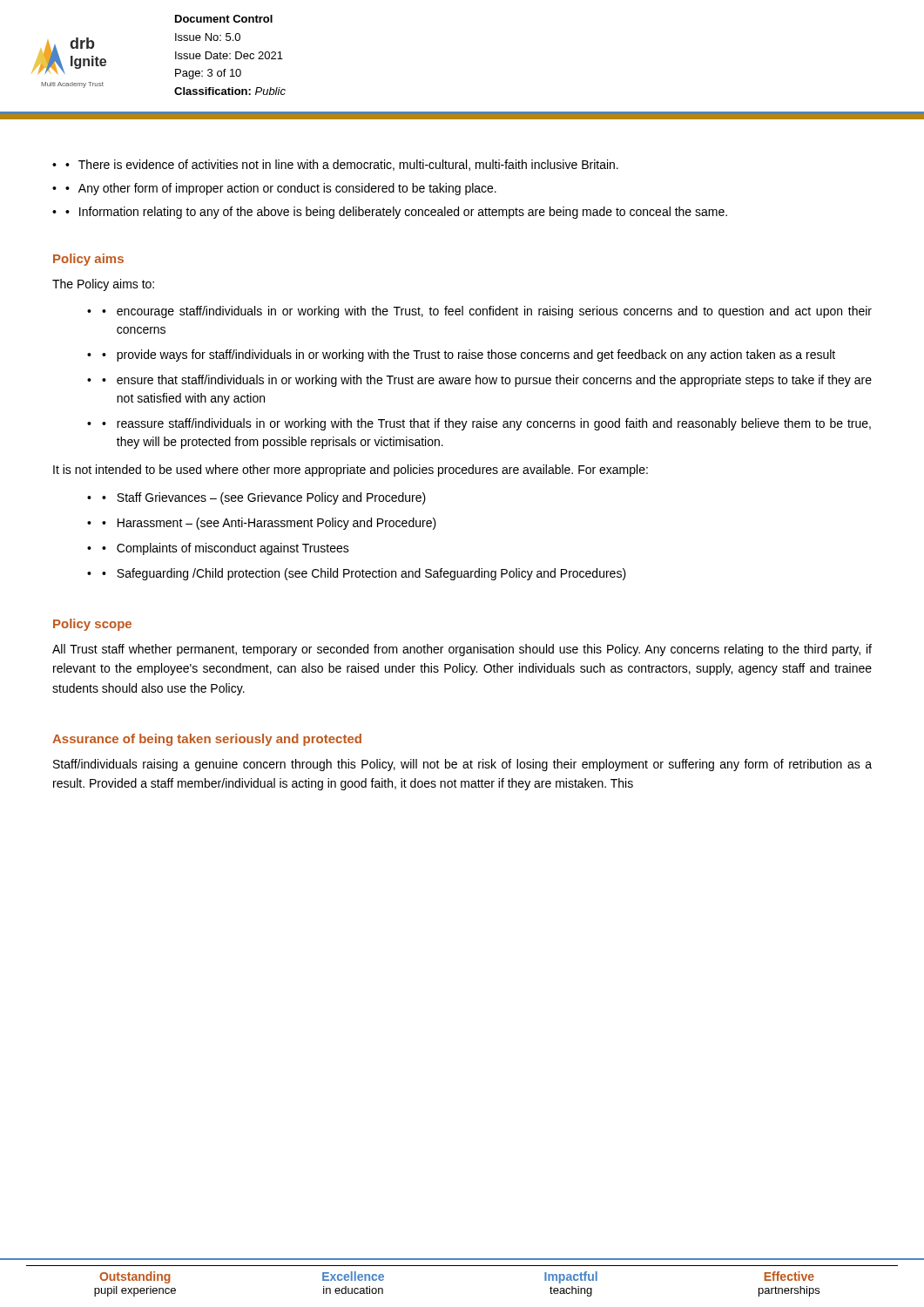This screenshot has height=1307, width=924.
Task: Where is the passage that starts "It is not intended to be used"?
Action: 350,470
